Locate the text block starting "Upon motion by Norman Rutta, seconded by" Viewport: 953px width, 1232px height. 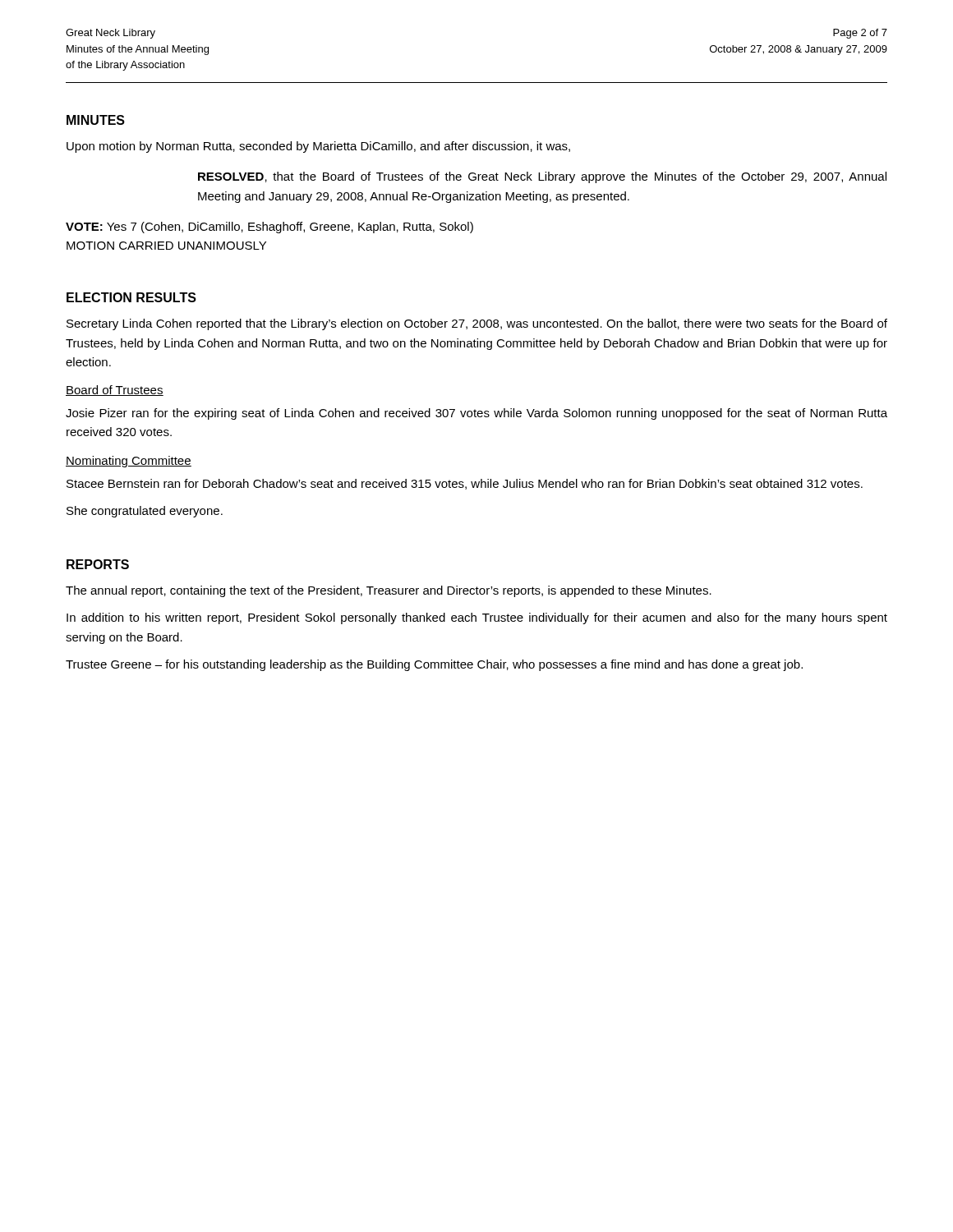(318, 146)
